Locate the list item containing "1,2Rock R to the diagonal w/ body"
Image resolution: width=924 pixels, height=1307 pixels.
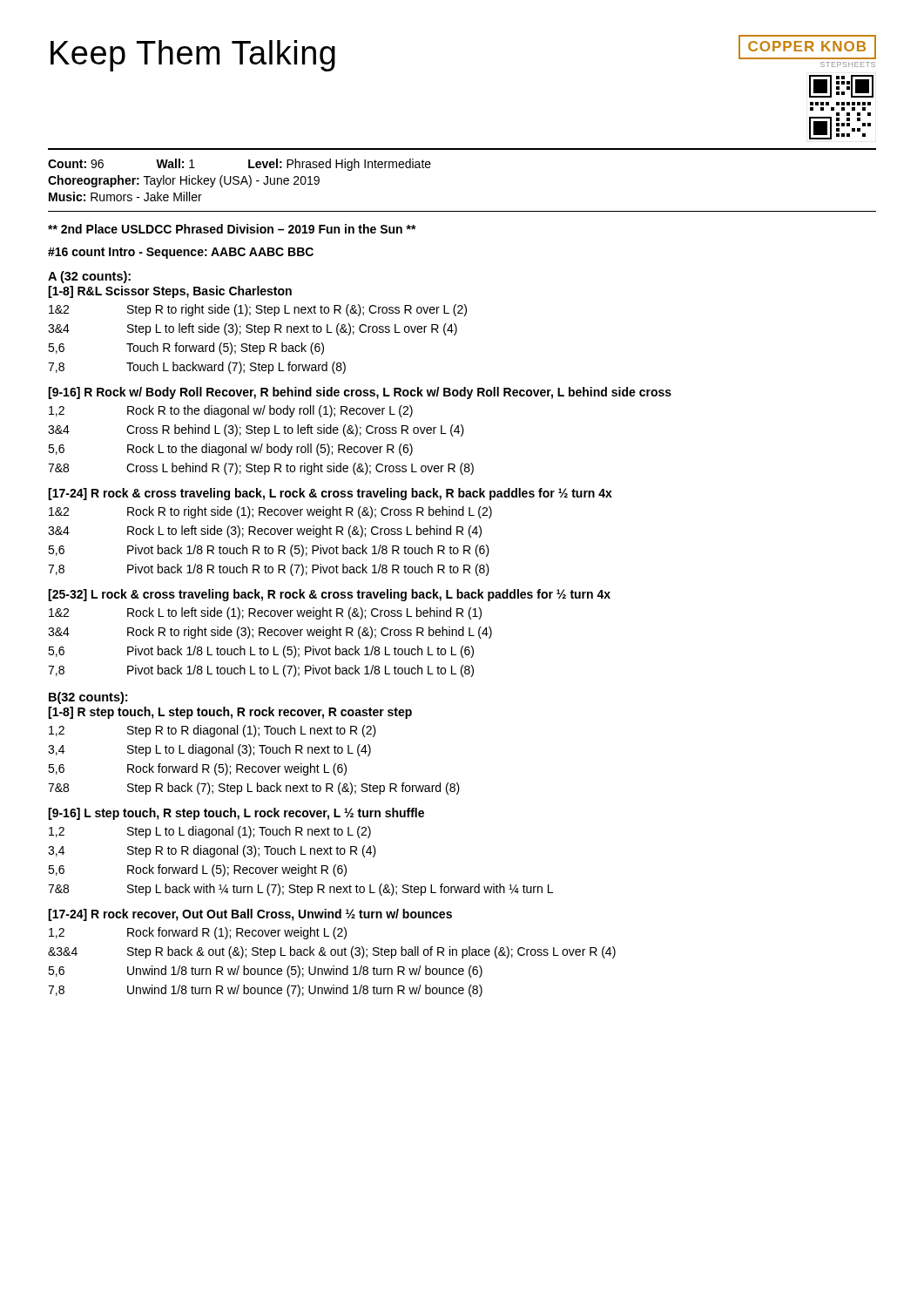pos(231,411)
